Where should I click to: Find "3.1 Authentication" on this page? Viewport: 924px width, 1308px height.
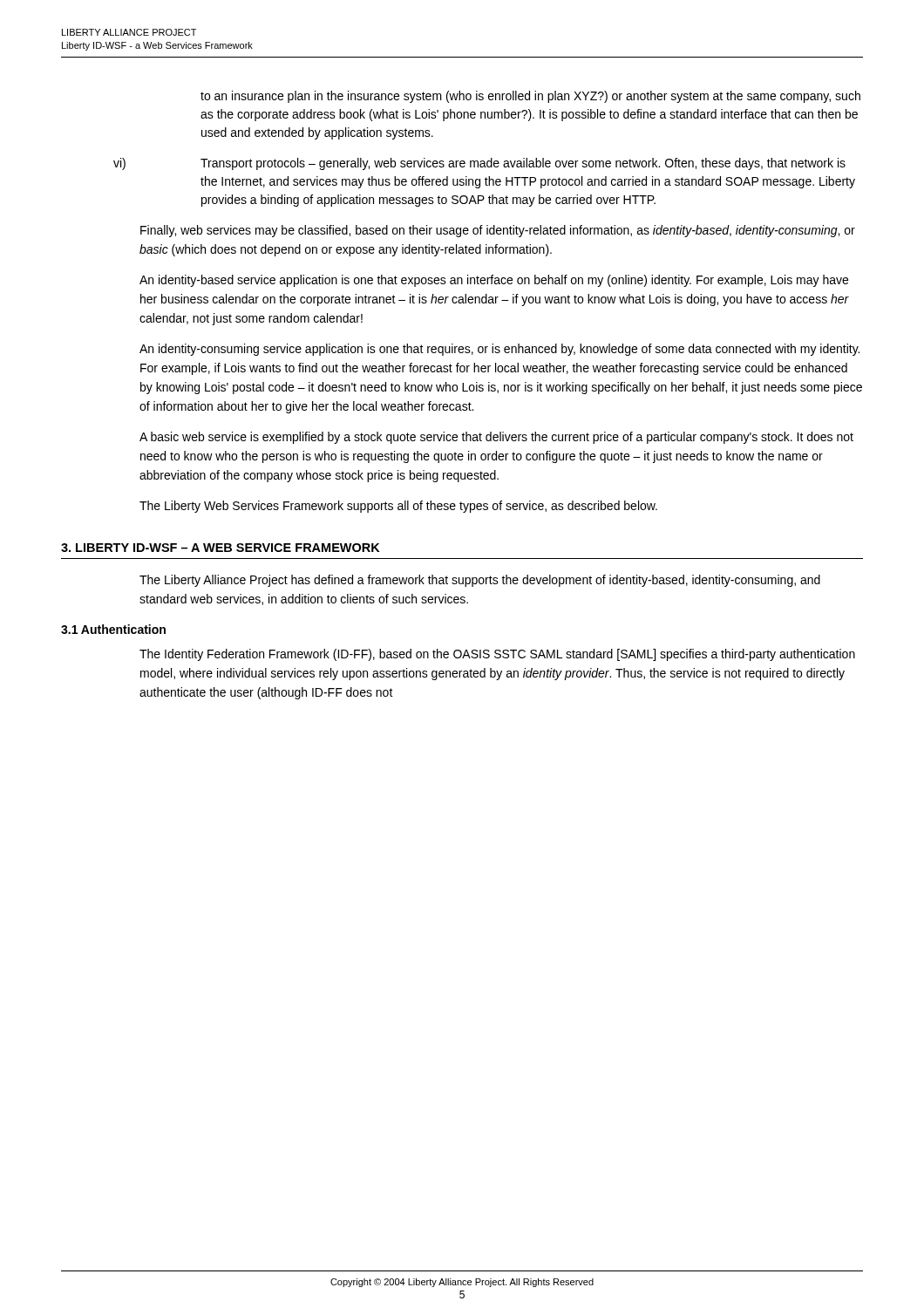[x=114, y=630]
